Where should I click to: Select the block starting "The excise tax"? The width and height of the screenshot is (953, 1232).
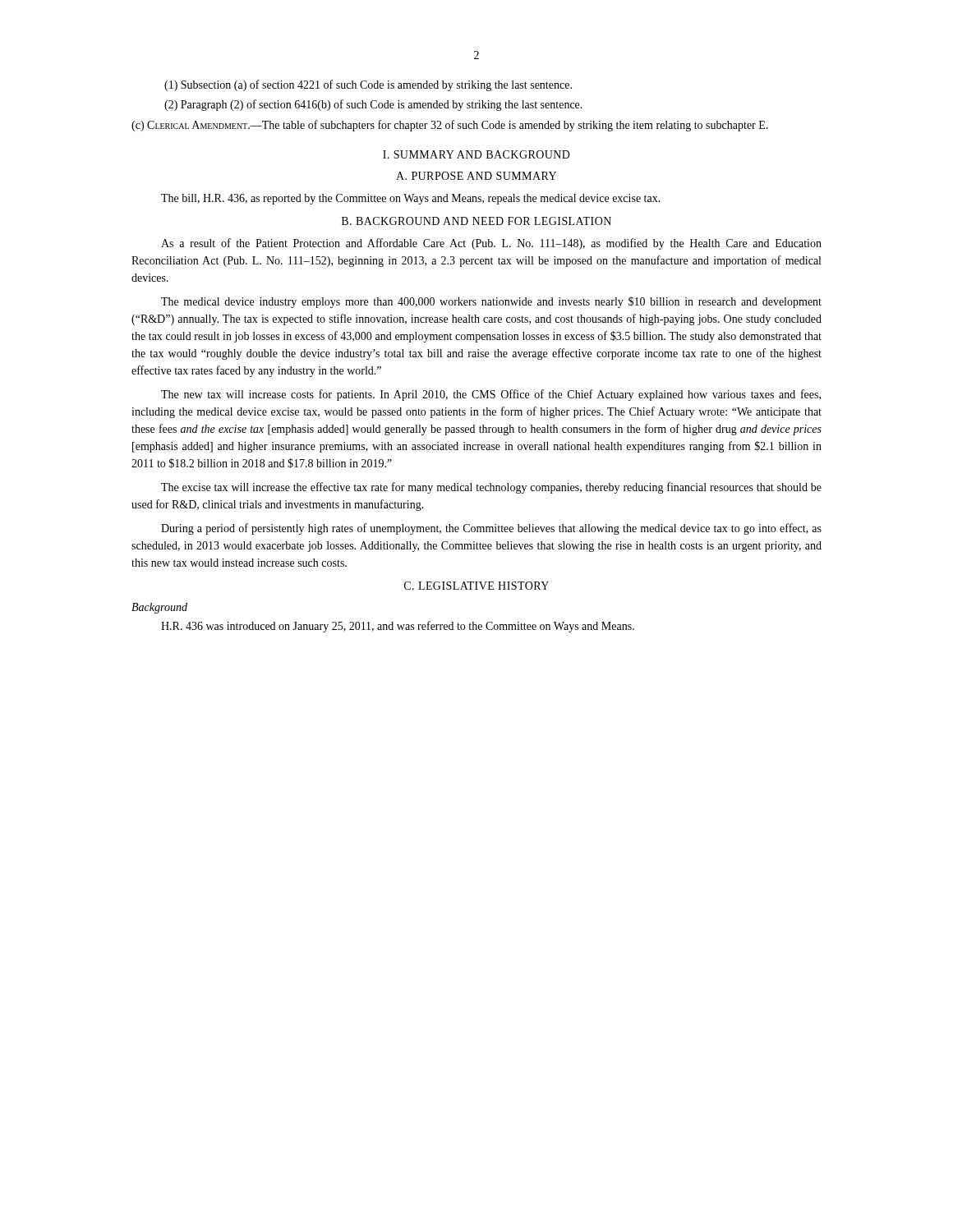tap(476, 496)
